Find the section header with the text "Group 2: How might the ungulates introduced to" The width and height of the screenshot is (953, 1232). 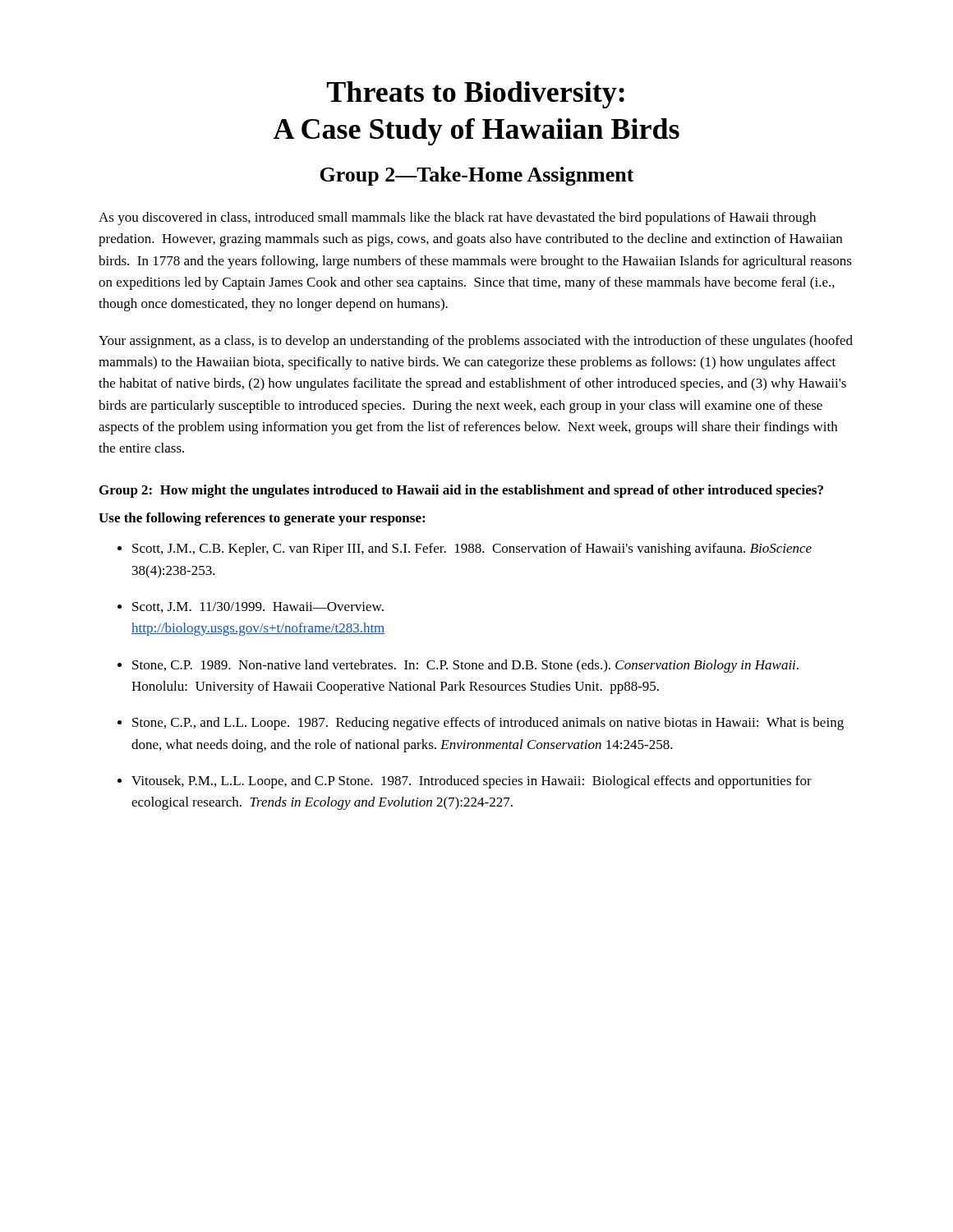461,490
